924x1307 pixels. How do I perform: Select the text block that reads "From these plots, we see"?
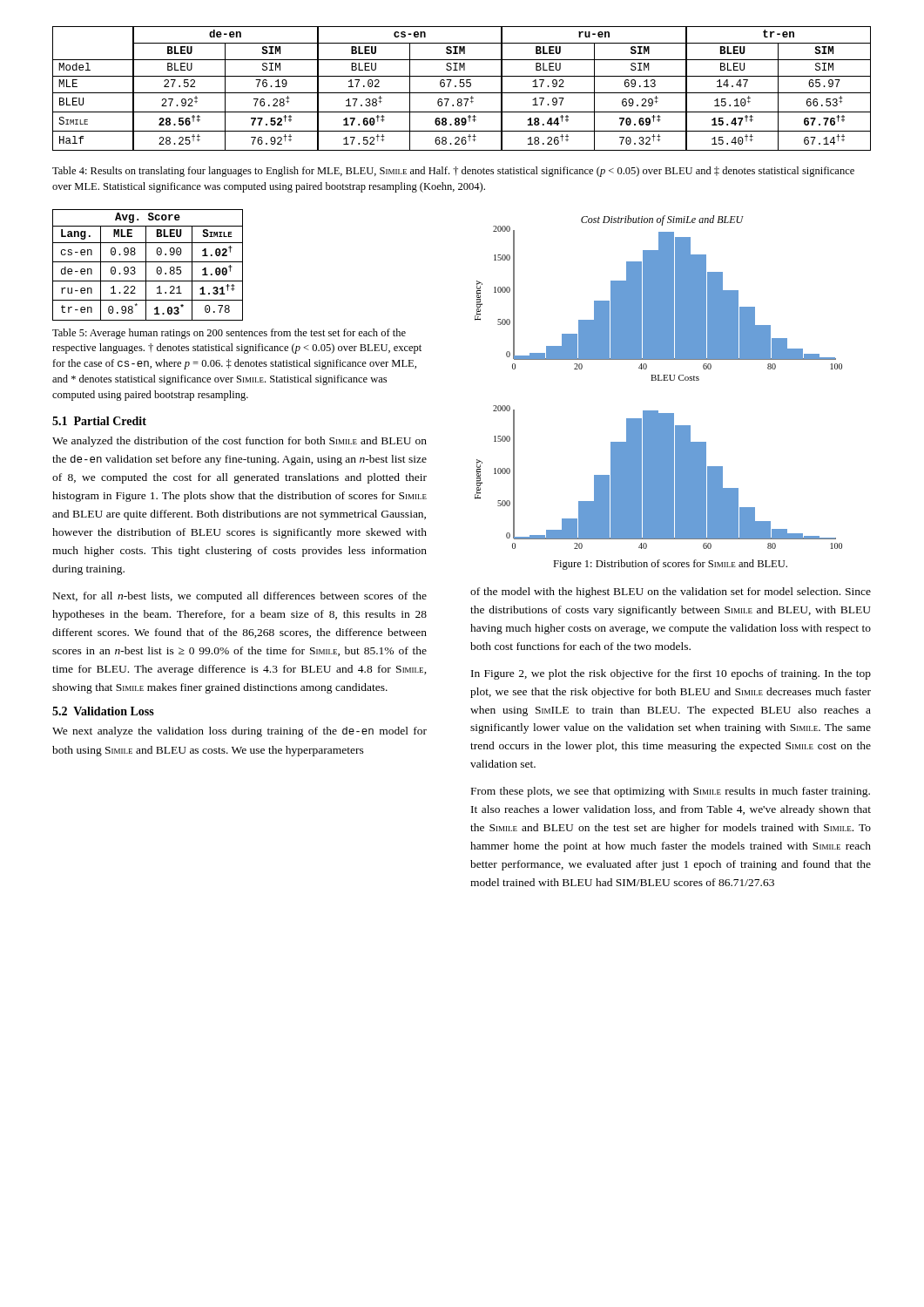point(671,836)
